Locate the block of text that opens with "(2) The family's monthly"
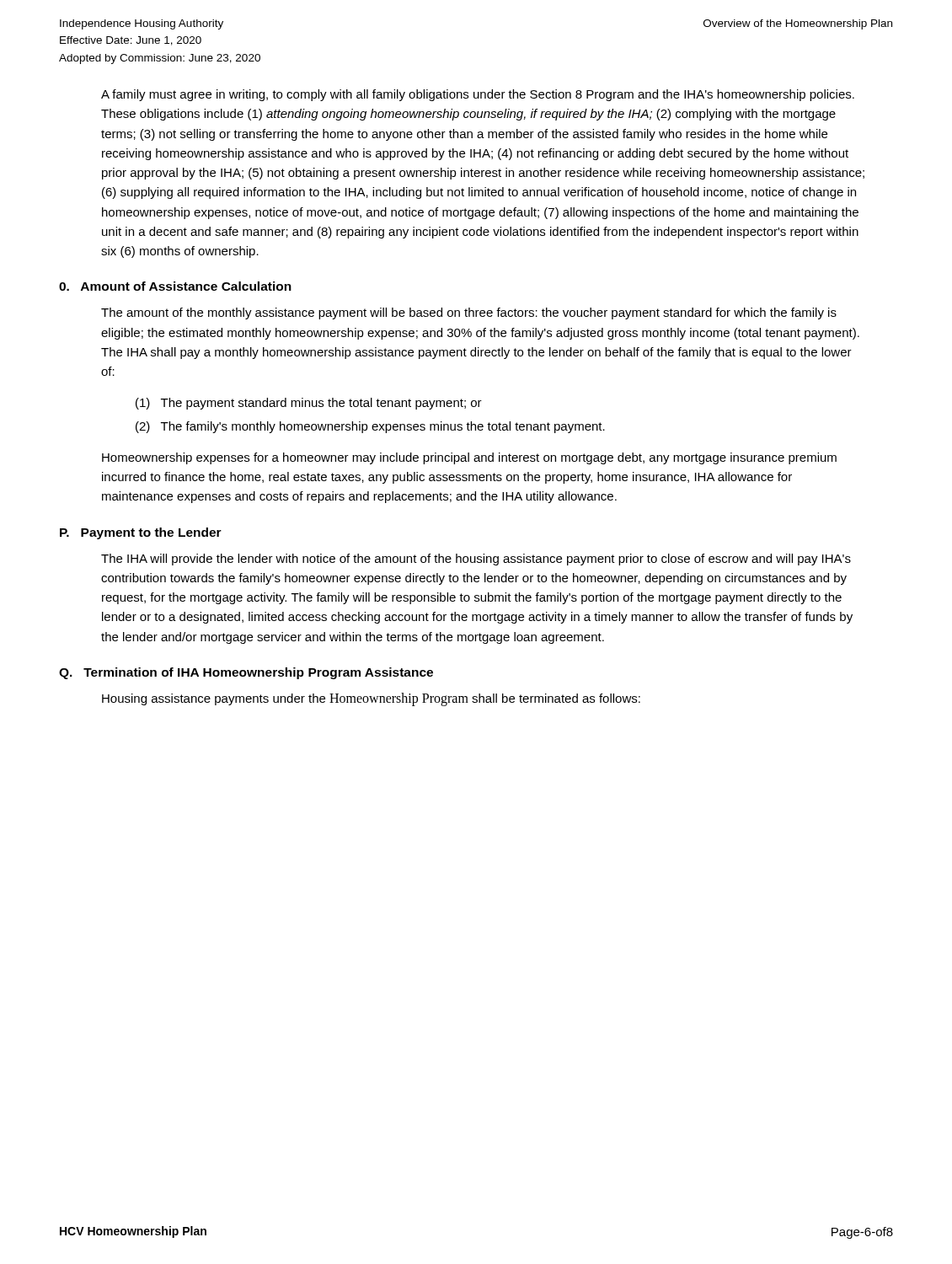 370,426
